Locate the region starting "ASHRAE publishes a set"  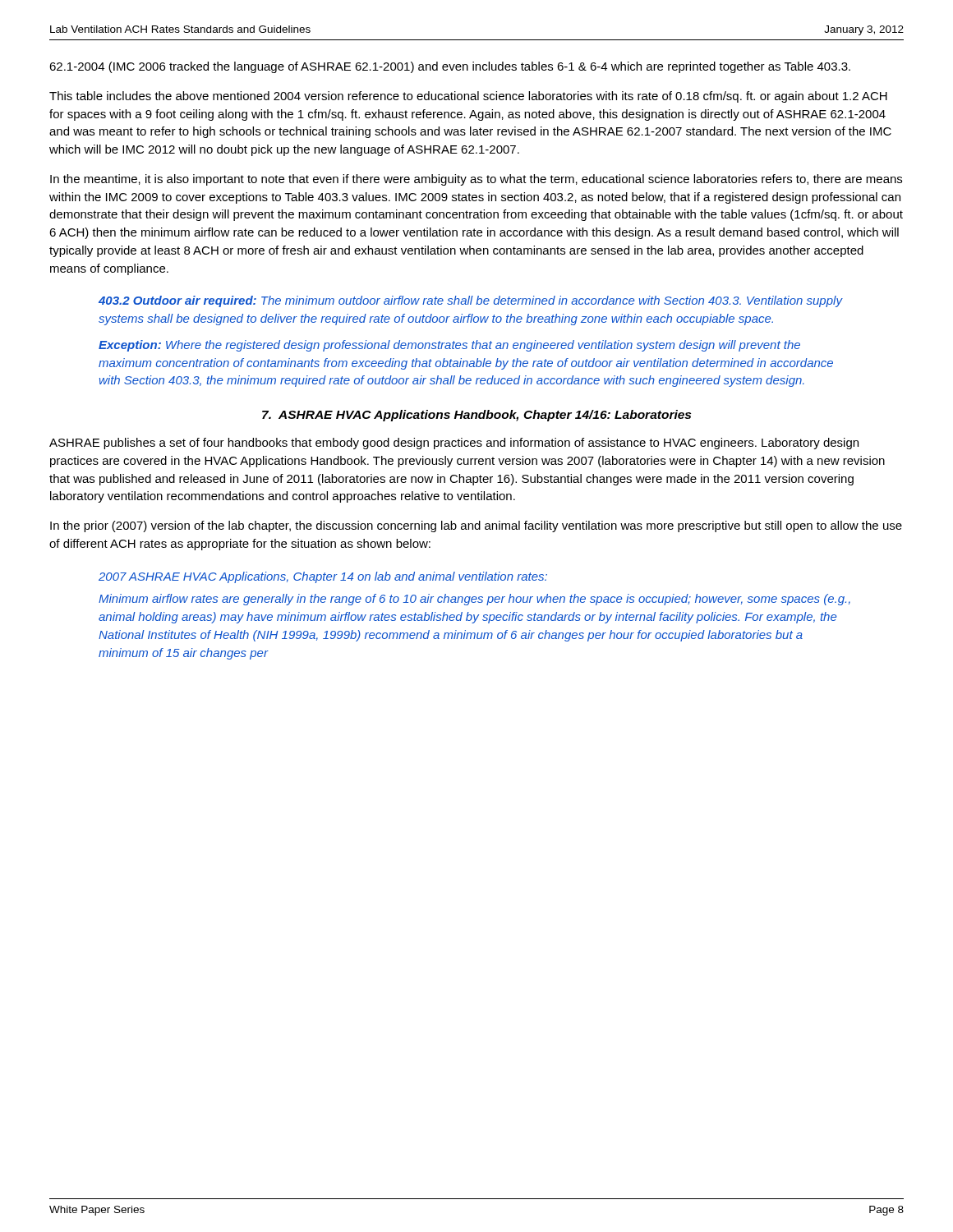tap(467, 469)
